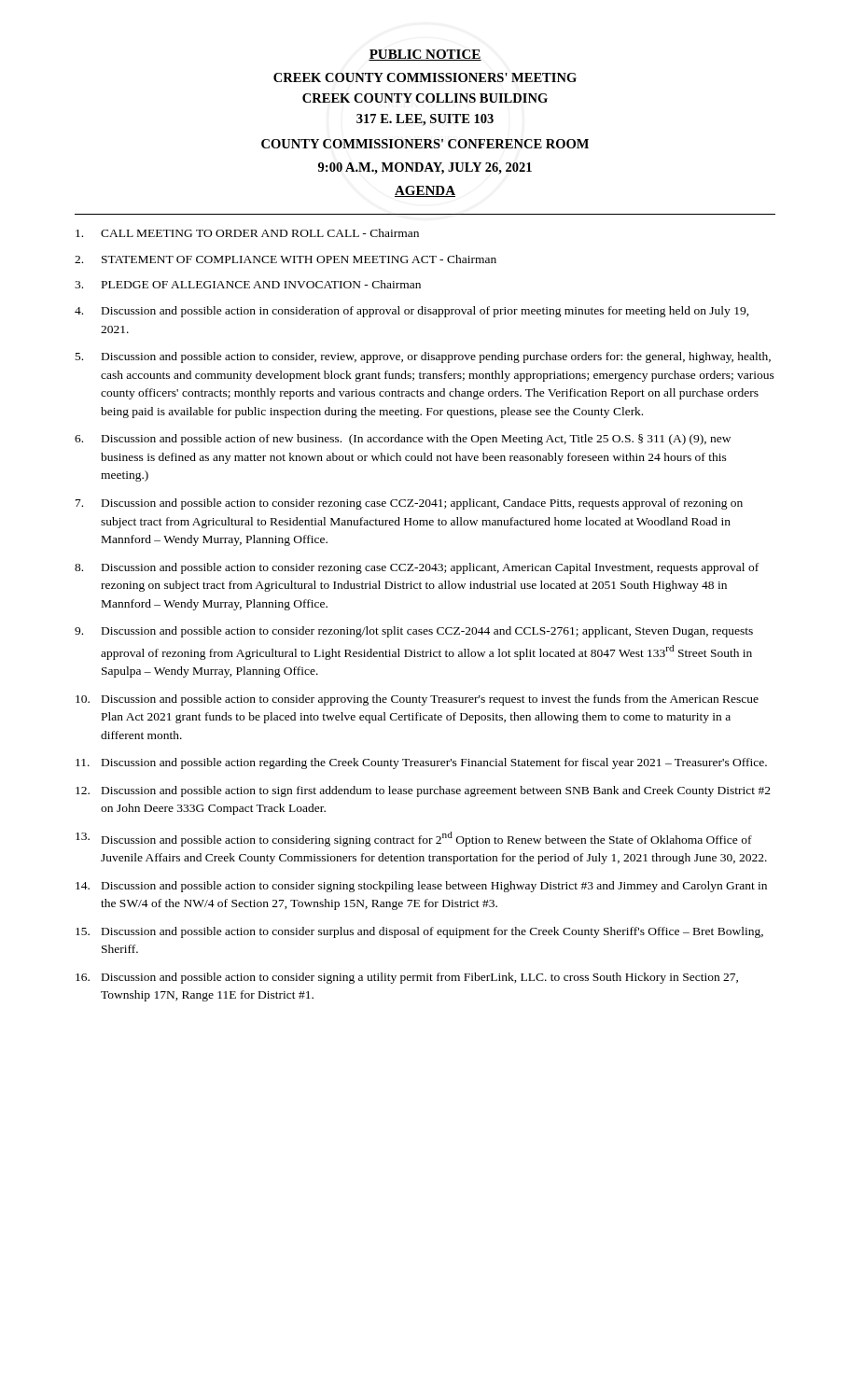Viewport: 850px width, 1400px height.
Task: Click on the text starting "PUBLIC NOTICE"
Action: [425, 54]
